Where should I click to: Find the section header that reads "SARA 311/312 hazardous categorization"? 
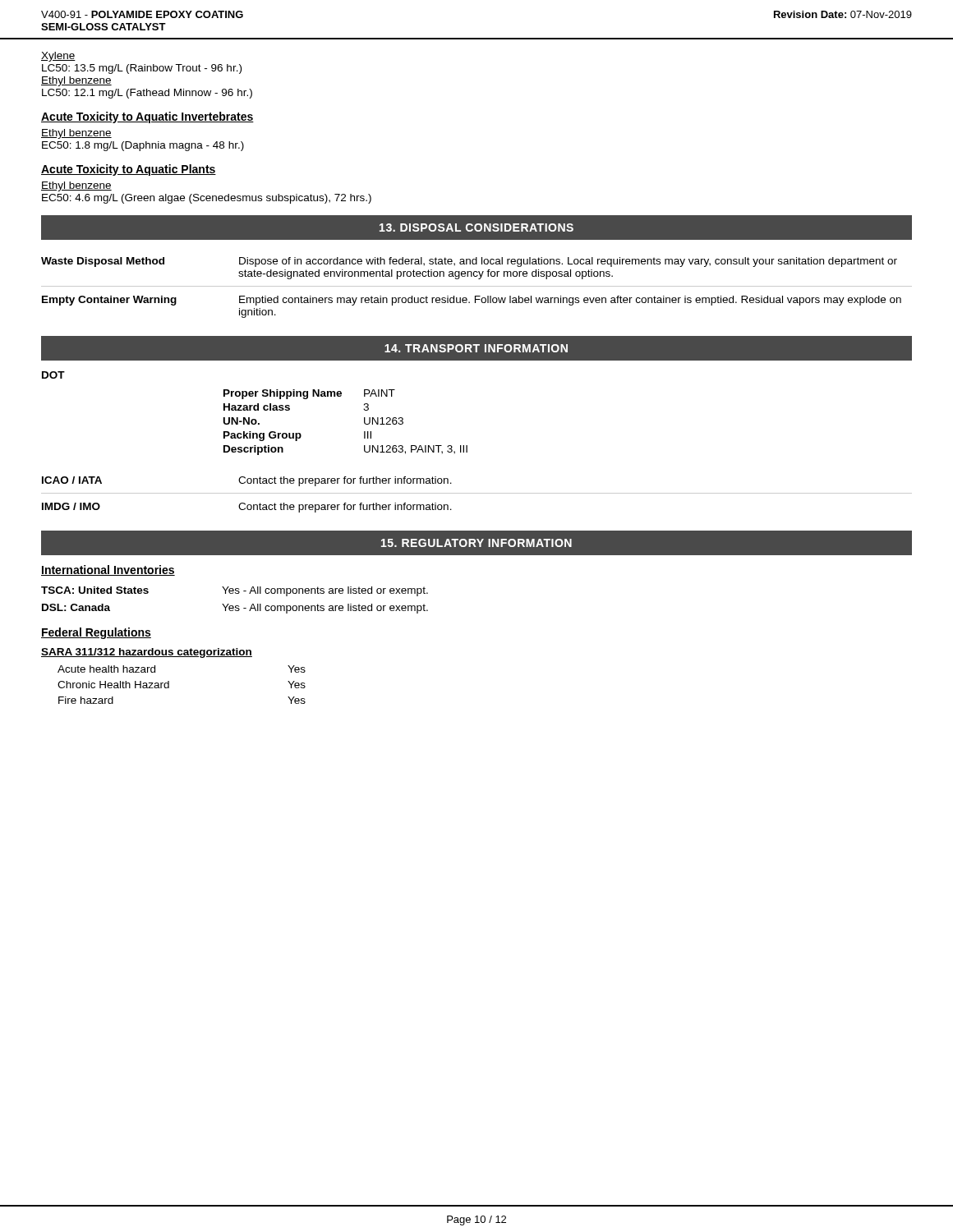(147, 652)
